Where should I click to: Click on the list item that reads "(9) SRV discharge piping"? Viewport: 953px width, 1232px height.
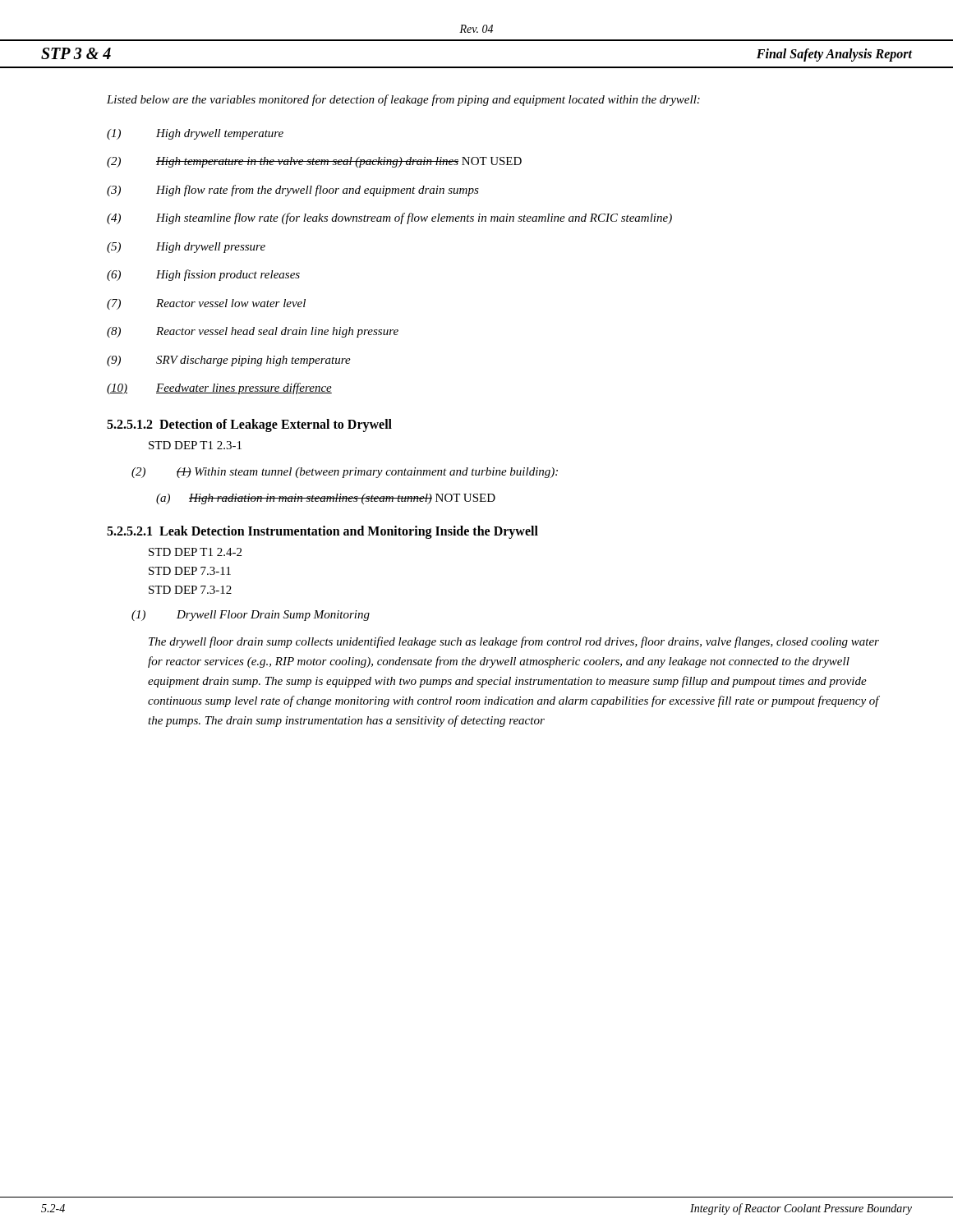[229, 361]
